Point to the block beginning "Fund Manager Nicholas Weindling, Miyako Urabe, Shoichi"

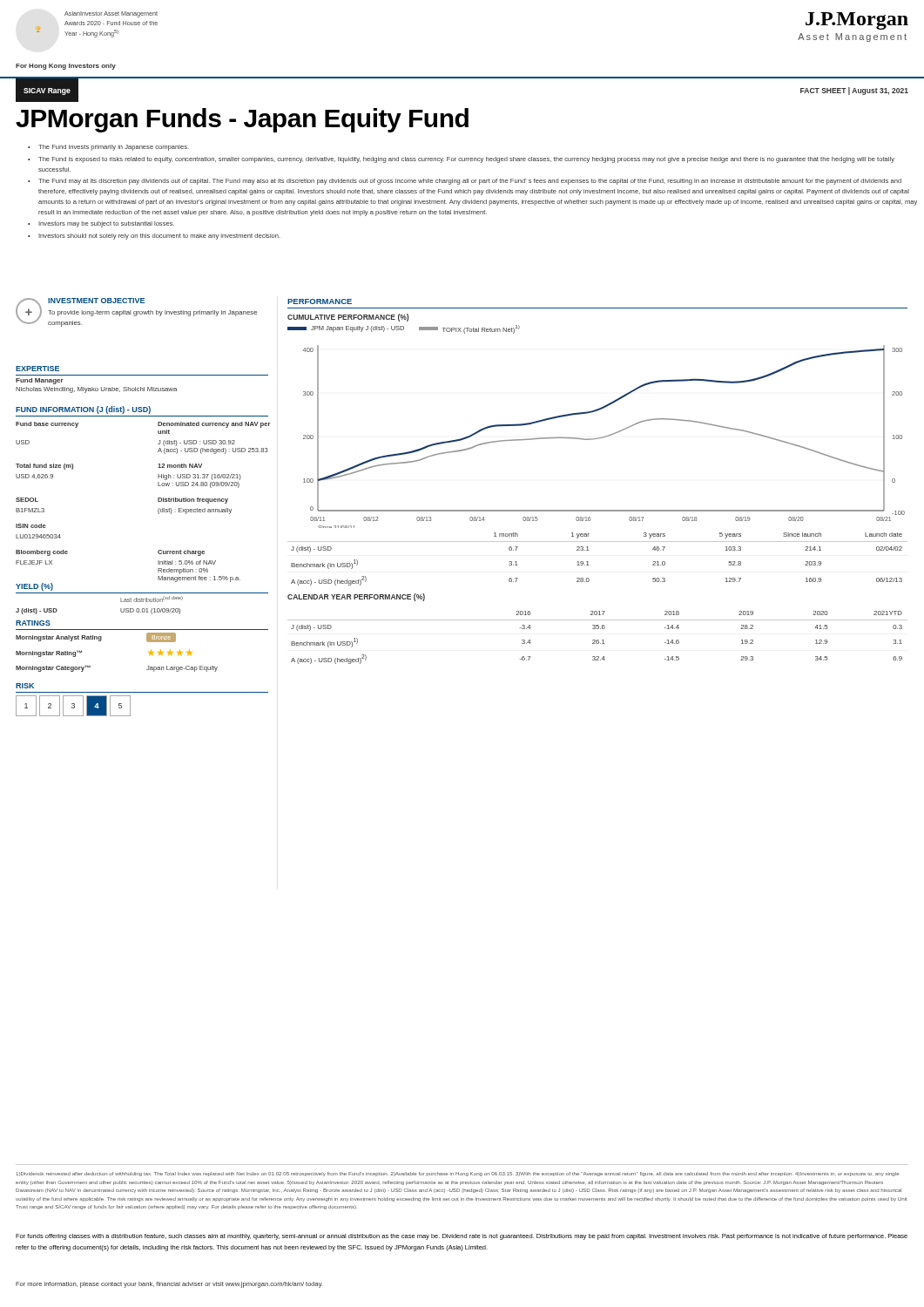tap(142, 385)
